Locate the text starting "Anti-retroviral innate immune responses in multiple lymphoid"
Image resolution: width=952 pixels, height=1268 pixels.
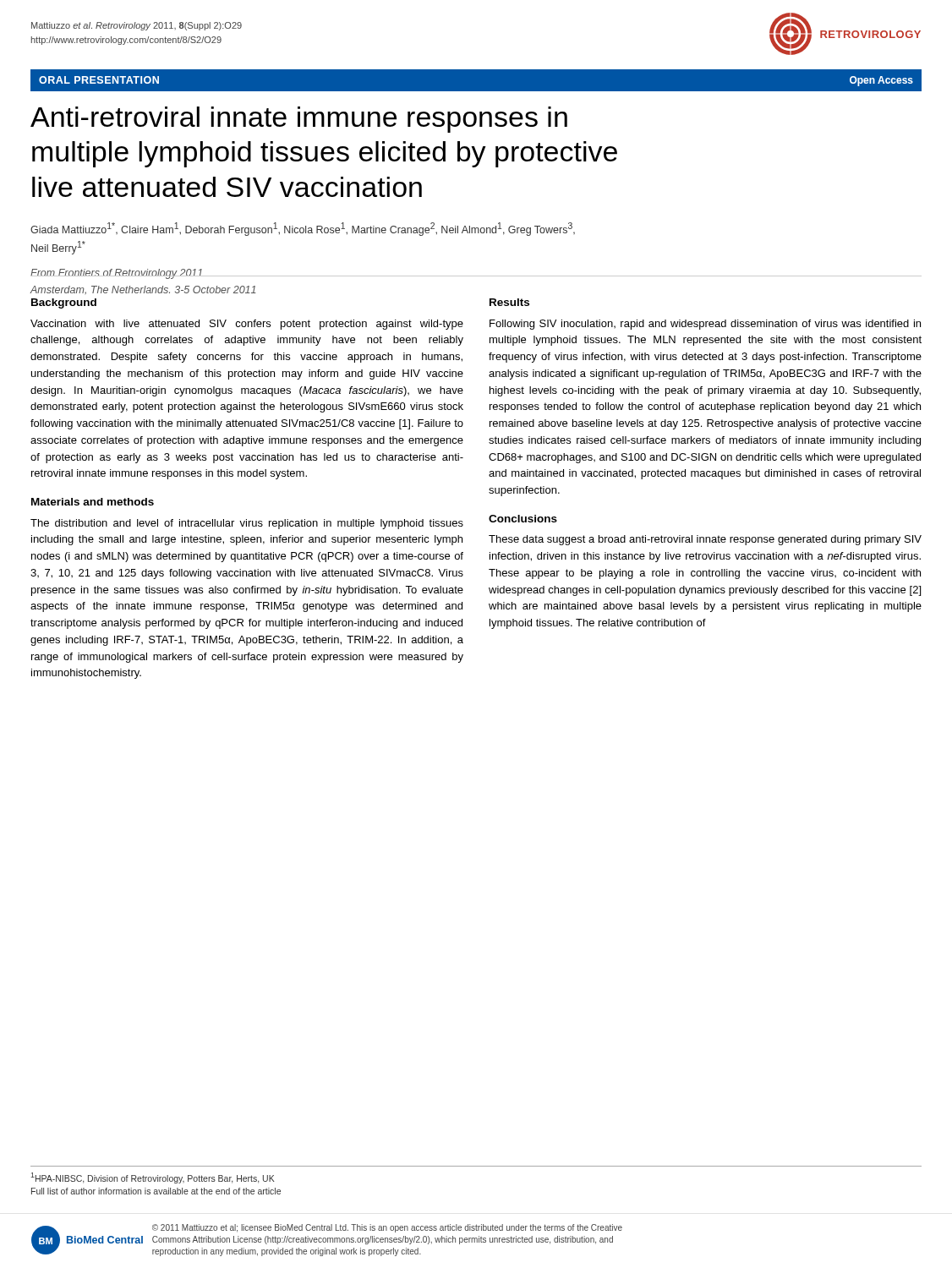[x=324, y=152]
